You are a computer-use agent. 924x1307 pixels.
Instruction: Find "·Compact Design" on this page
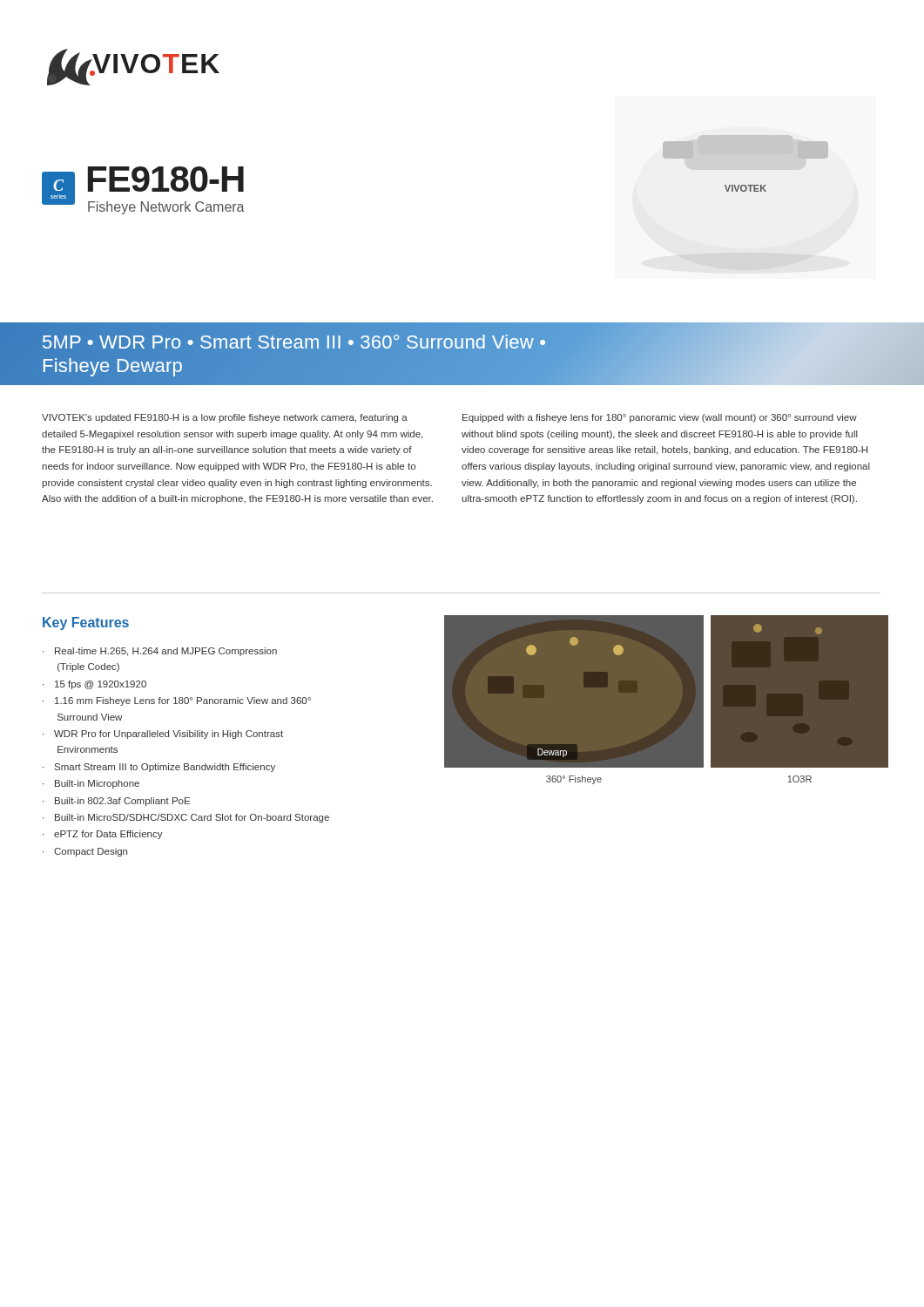point(85,851)
